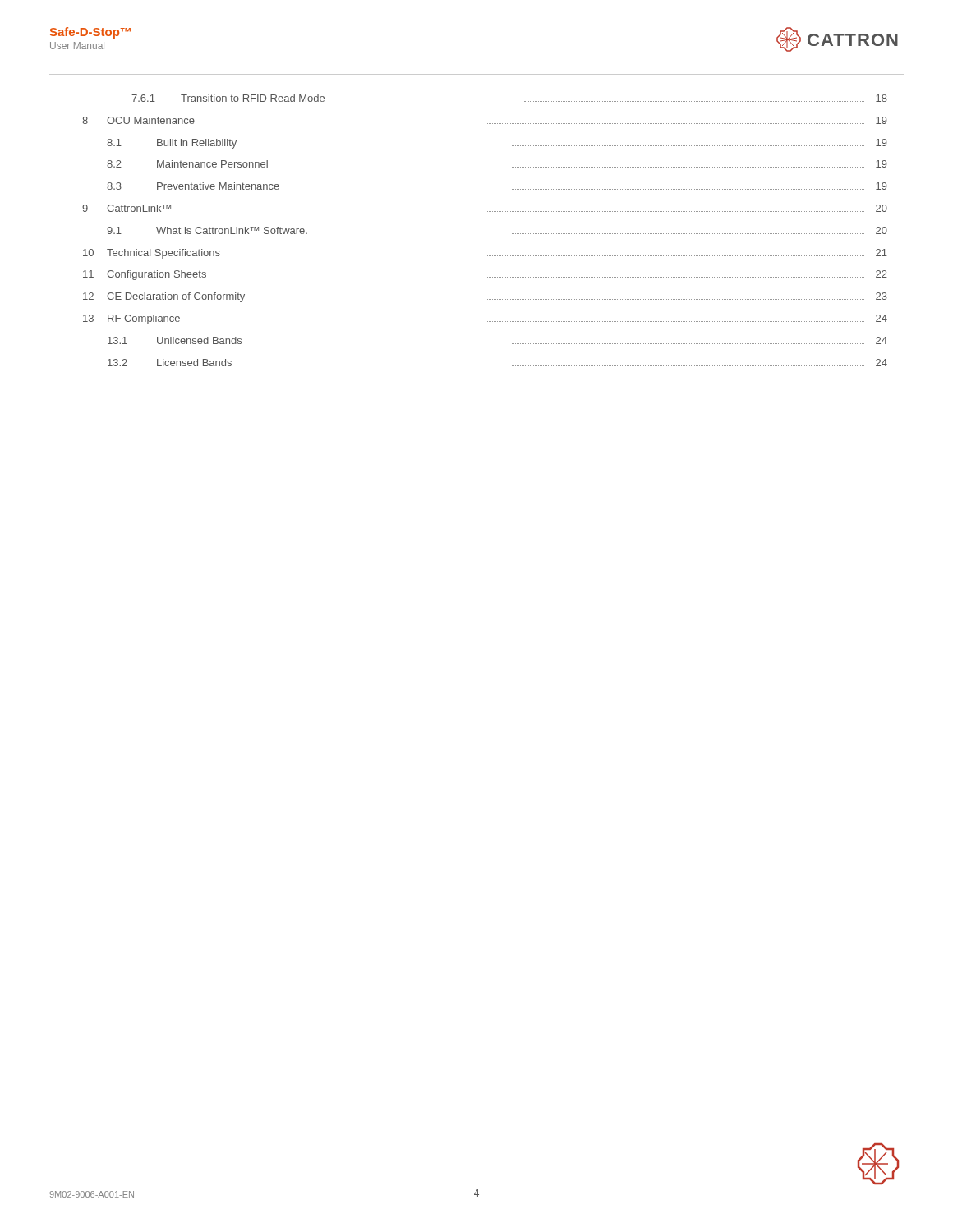The width and height of the screenshot is (953, 1232).
Task: Click on the list item with the text "13.2 Licensed Bands"
Action: pyautogui.click(x=115, y=363)
